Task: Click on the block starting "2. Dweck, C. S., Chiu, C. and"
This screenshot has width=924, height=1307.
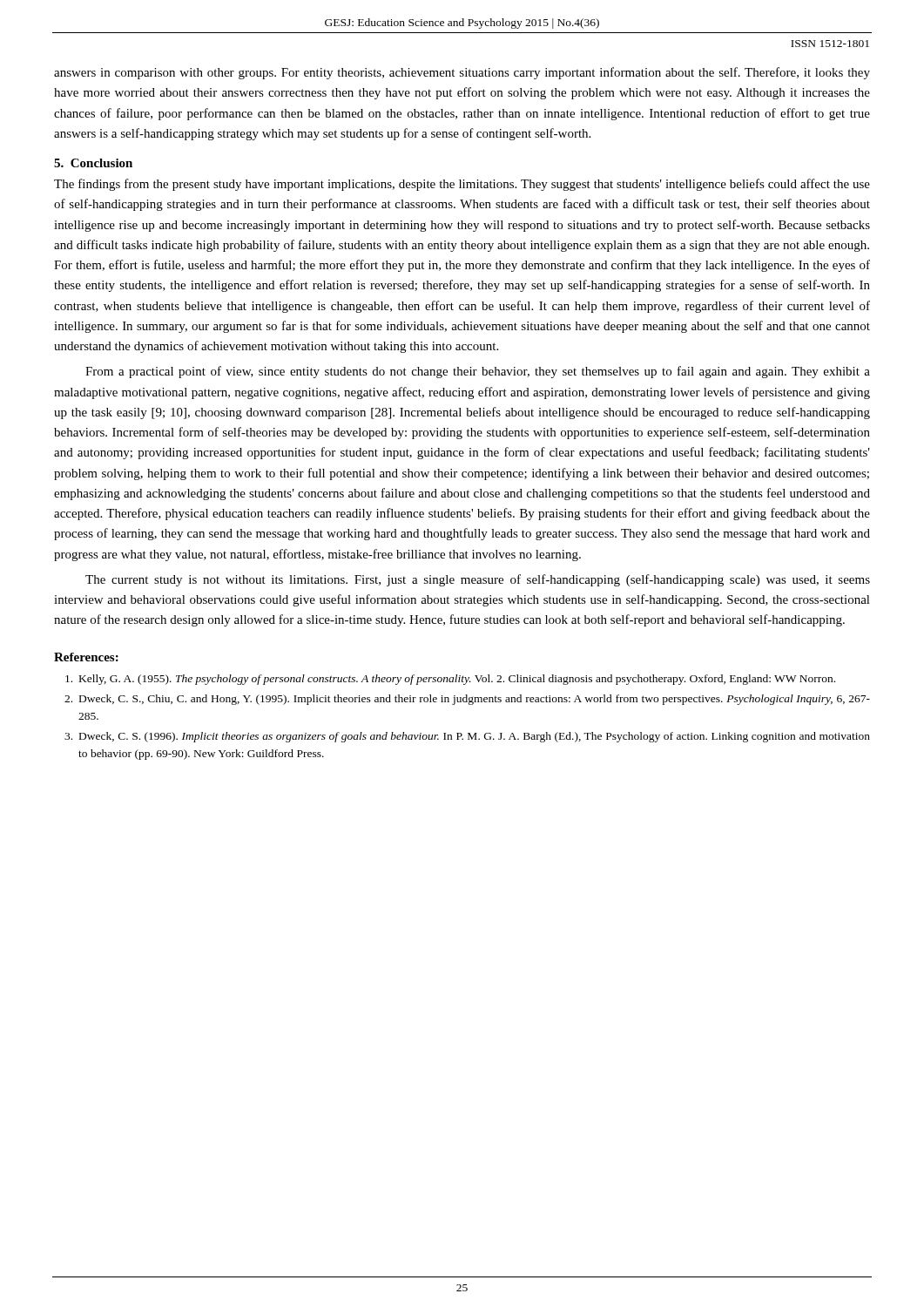Action: point(462,707)
